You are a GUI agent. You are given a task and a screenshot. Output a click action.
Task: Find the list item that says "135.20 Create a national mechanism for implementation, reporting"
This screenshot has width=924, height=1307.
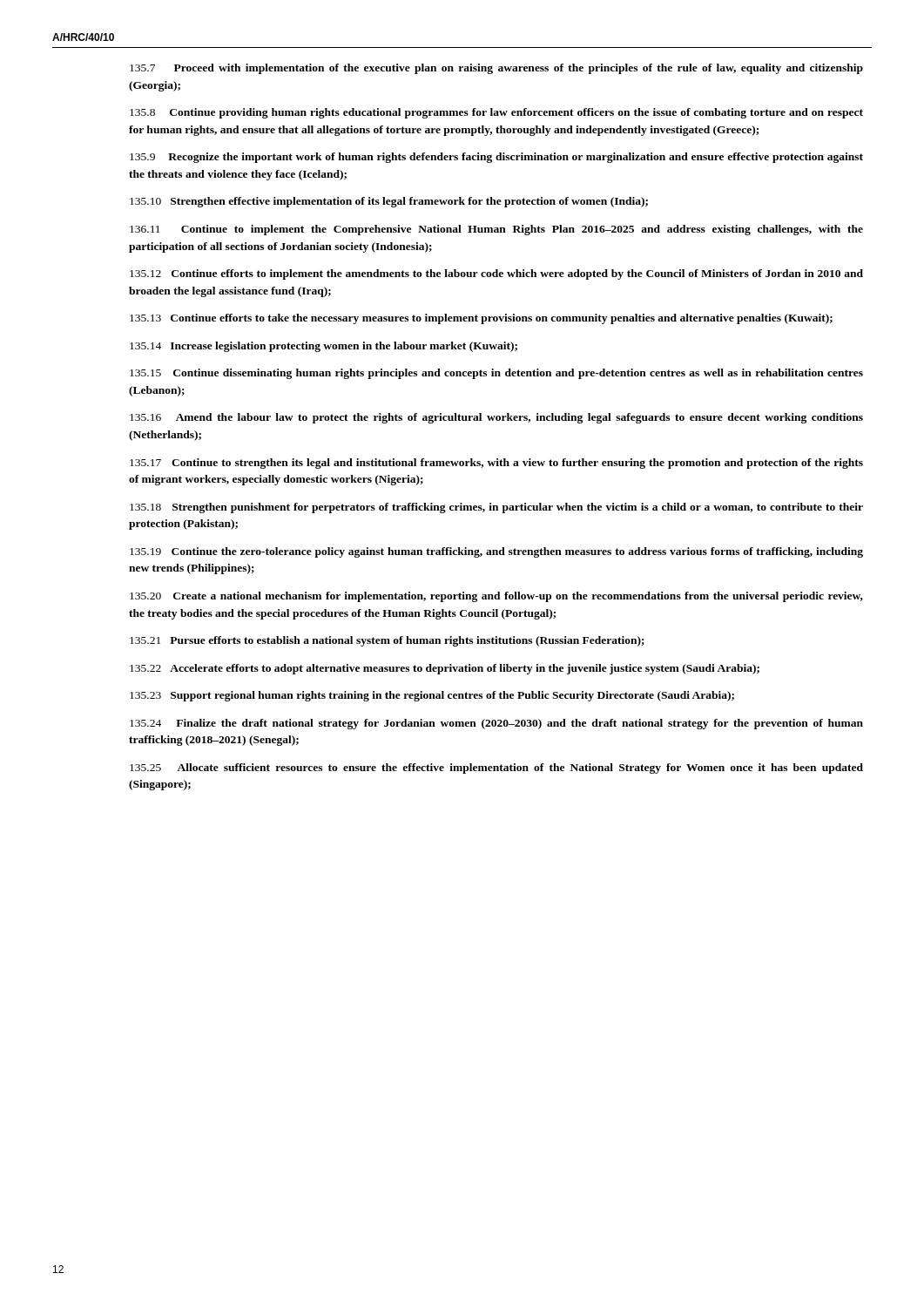coord(496,604)
